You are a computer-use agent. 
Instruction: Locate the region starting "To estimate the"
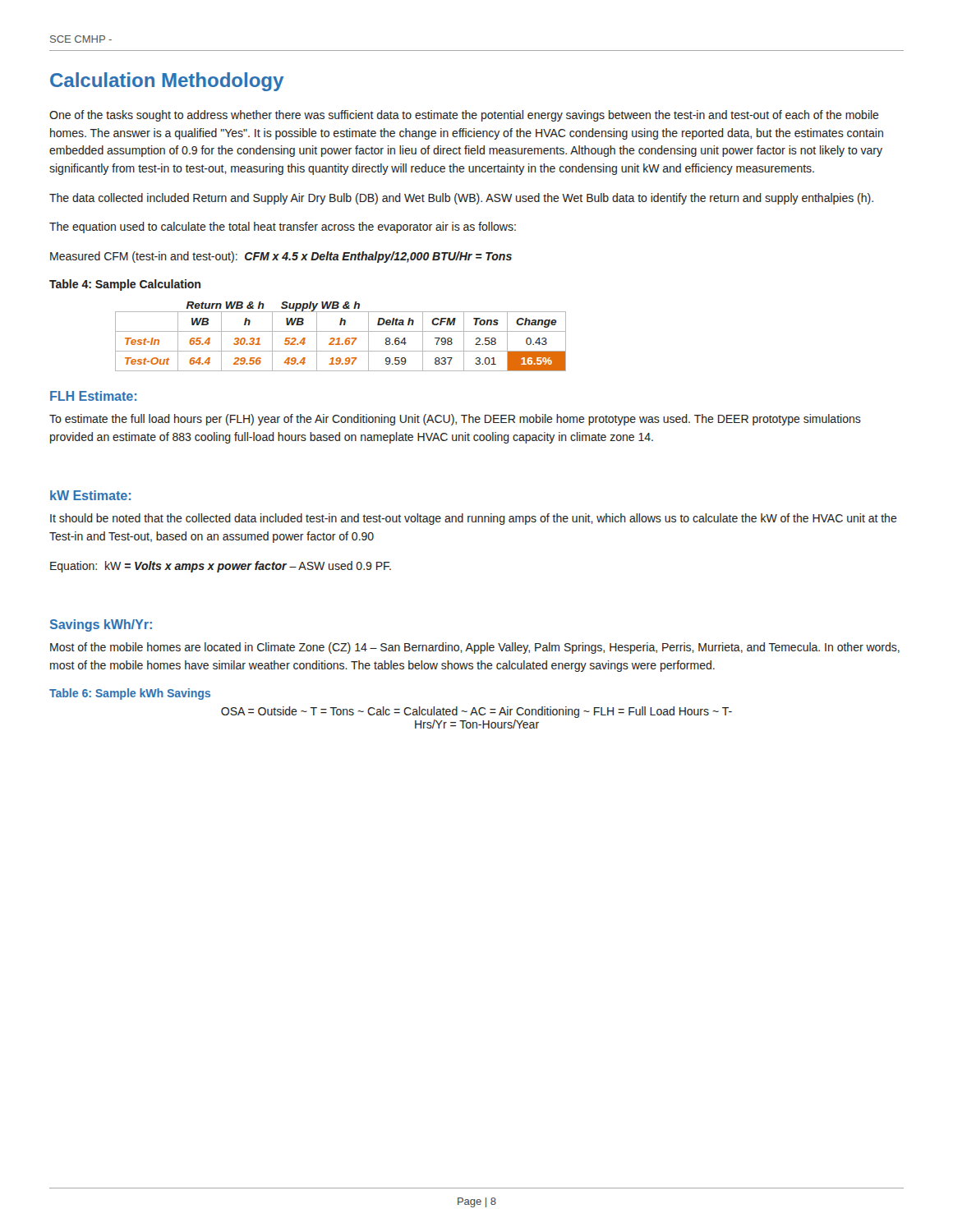point(455,428)
